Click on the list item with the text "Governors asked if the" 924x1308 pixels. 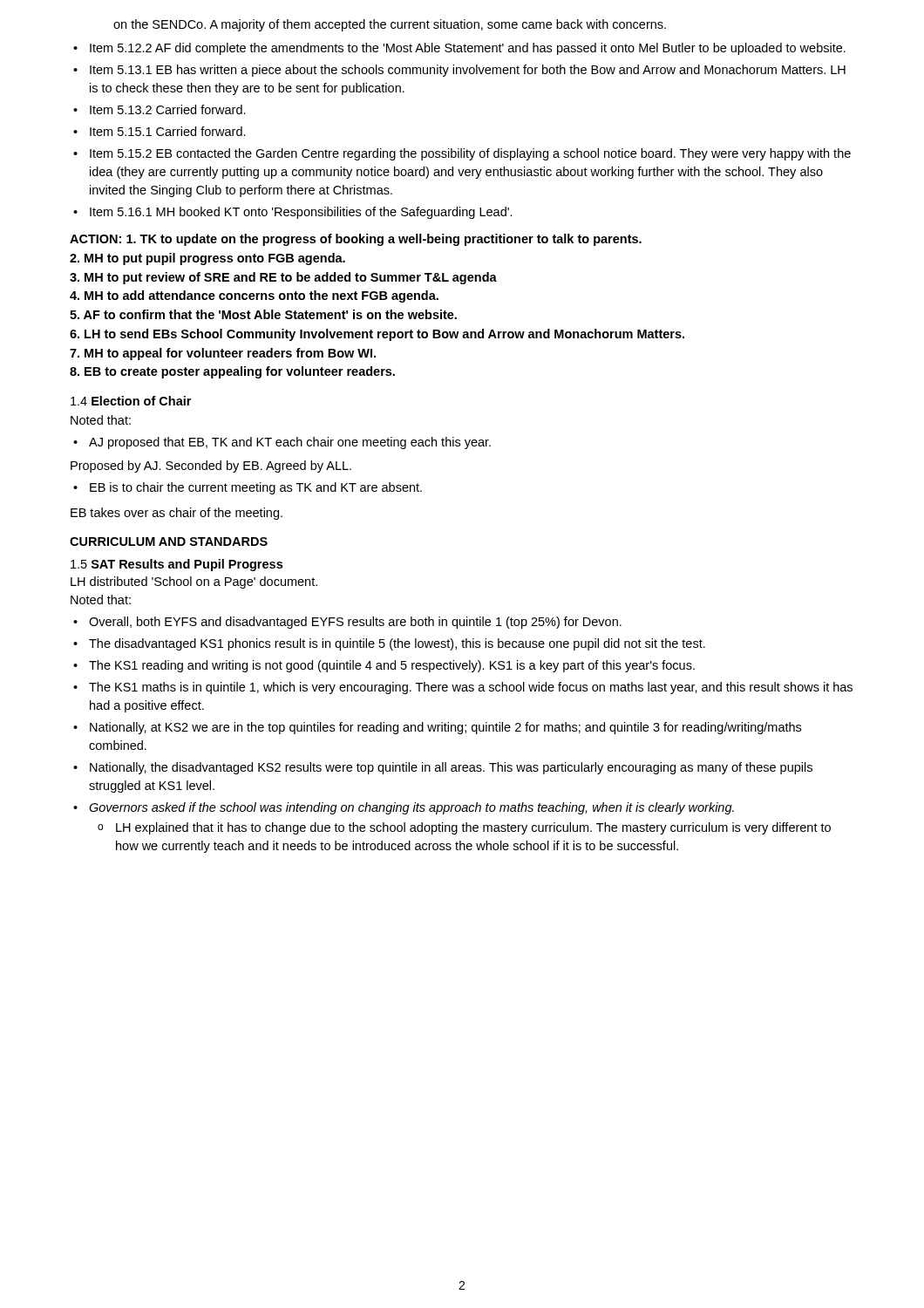[x=472, y=828]
